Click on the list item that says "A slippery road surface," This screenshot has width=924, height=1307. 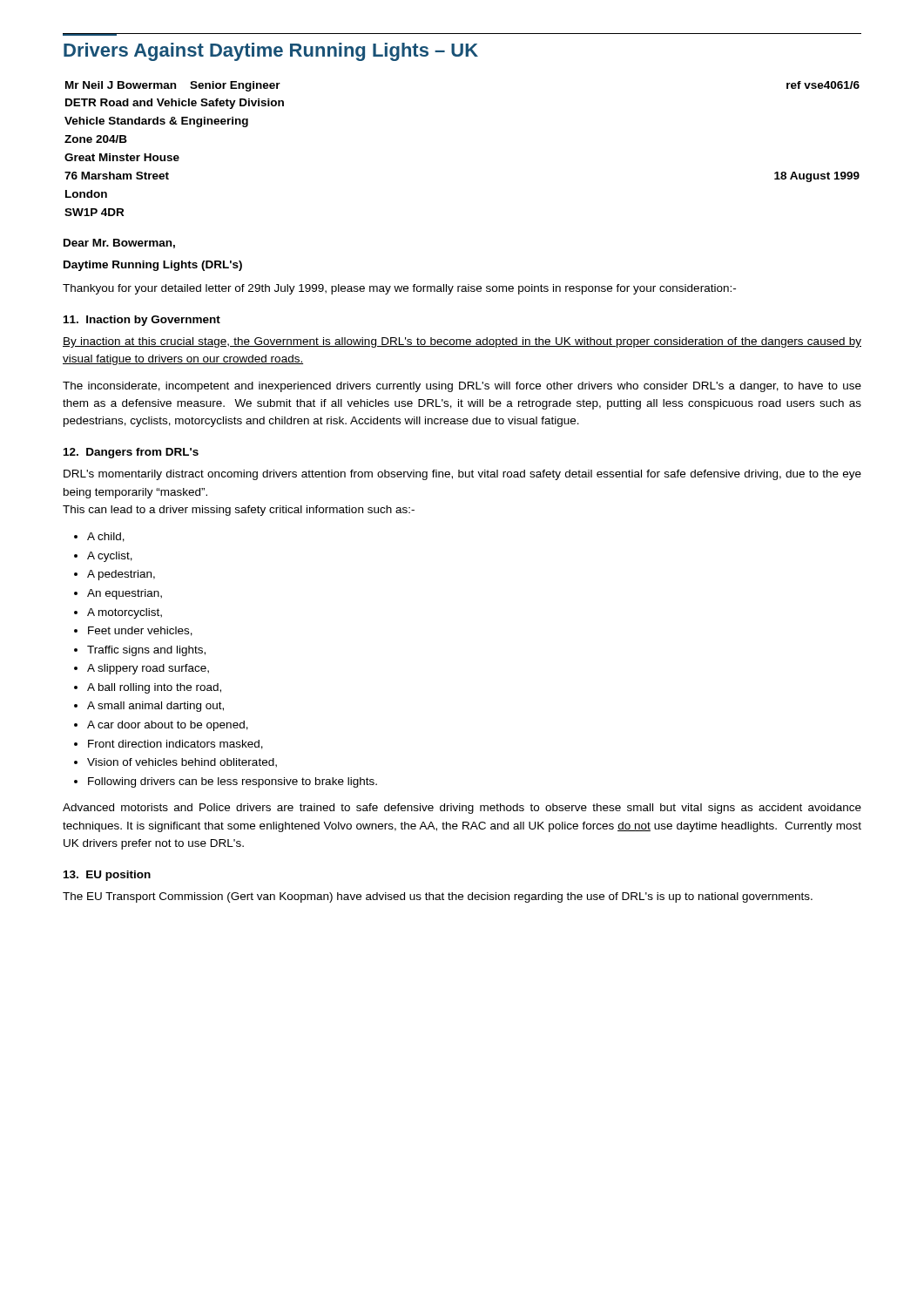click(149, 668)
